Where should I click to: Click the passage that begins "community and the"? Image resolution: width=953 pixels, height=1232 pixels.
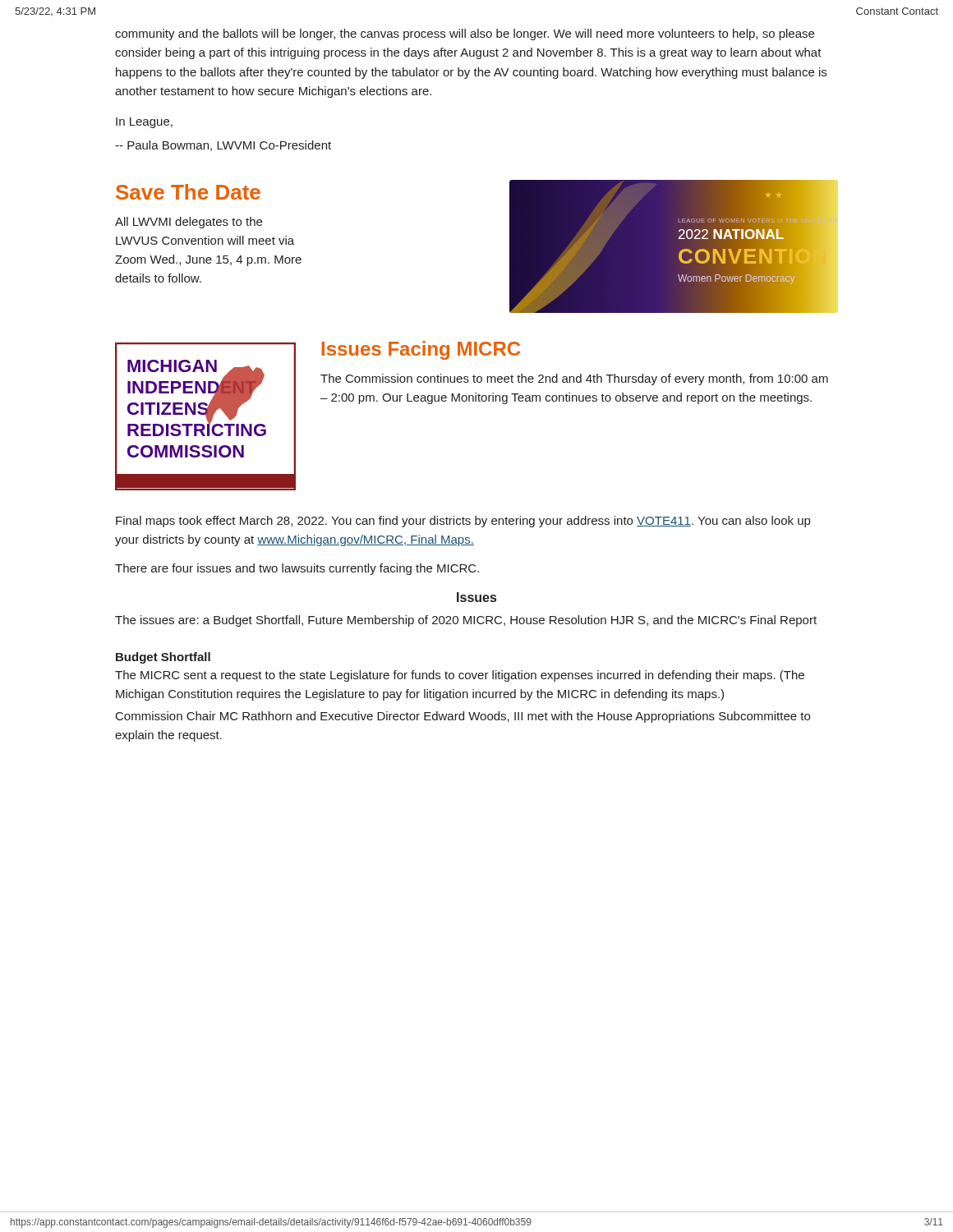pos(471,62)
